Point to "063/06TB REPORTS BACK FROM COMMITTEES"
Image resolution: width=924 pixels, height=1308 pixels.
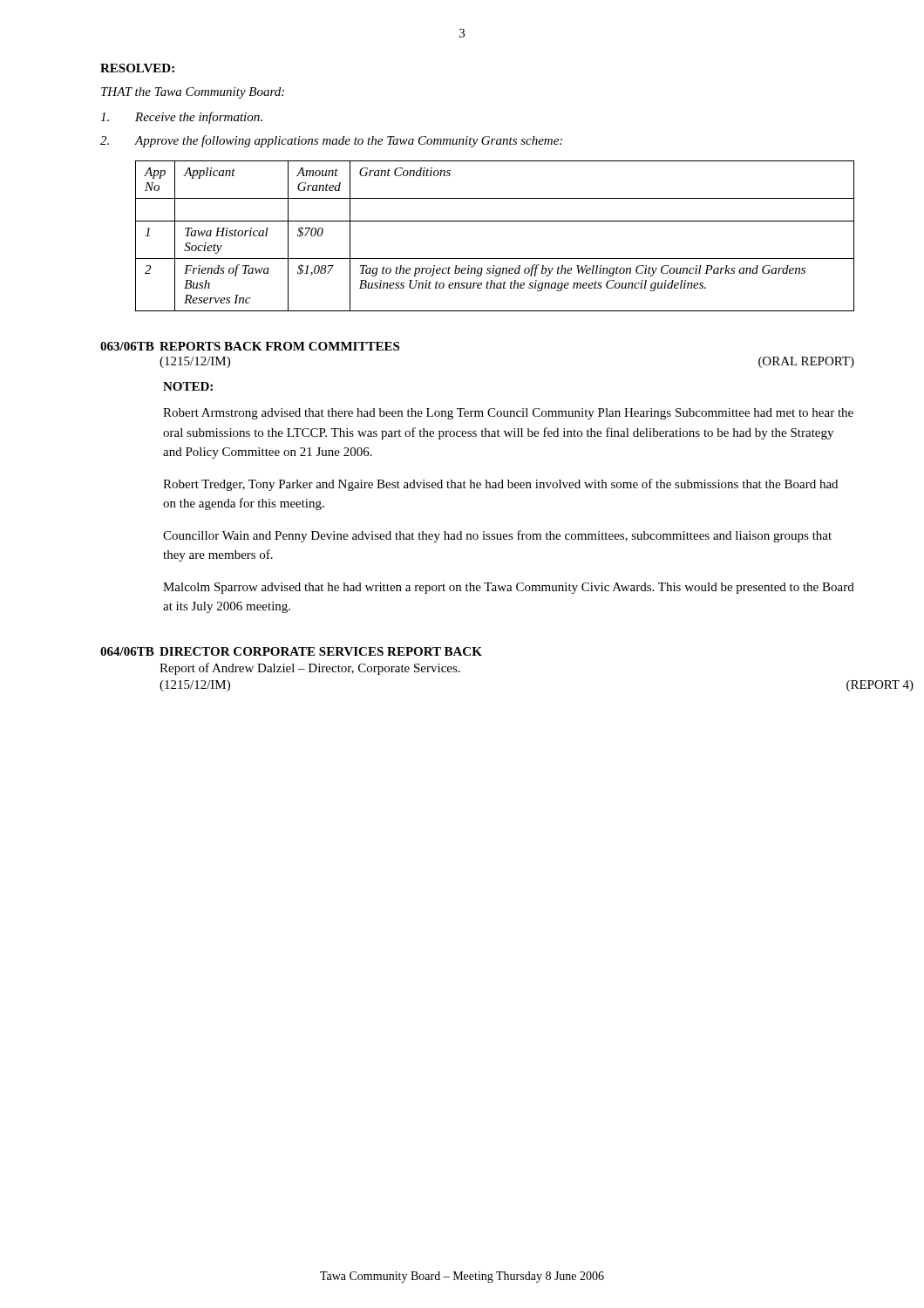coord(250,346)
